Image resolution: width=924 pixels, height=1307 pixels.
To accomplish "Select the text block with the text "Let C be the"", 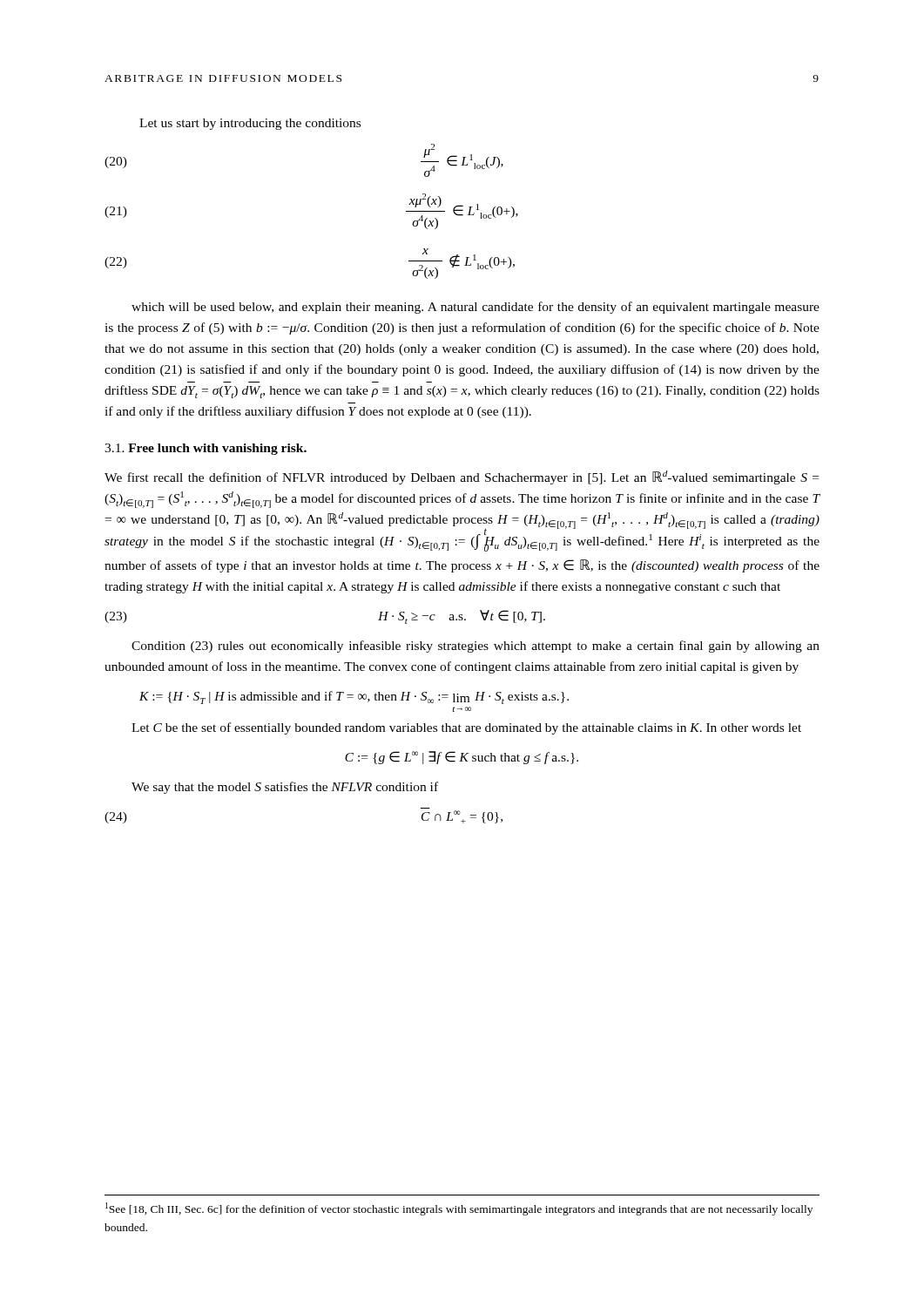I will pyautogui.click(x=466, y=727).
